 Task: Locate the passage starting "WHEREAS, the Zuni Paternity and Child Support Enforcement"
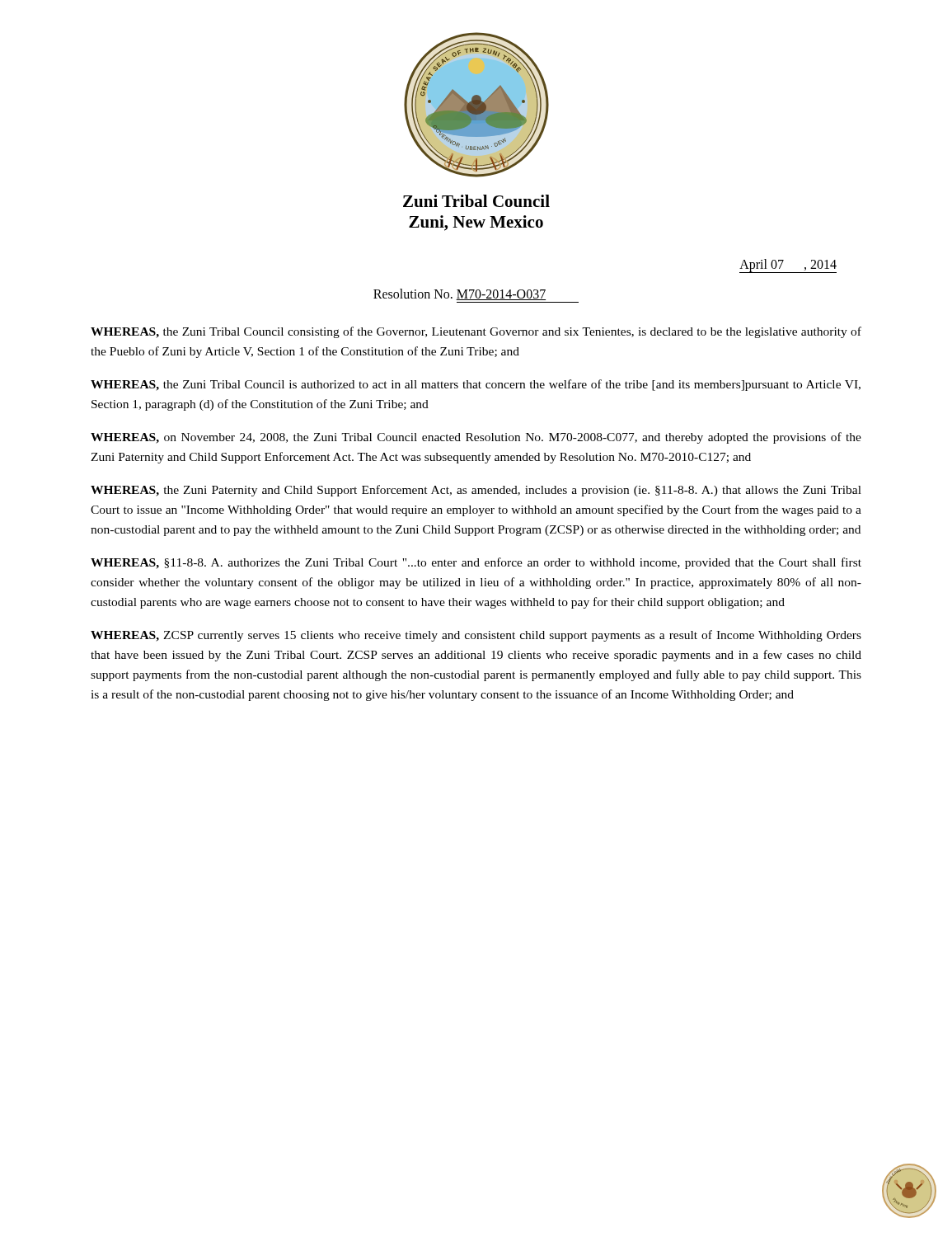[476, 509]
